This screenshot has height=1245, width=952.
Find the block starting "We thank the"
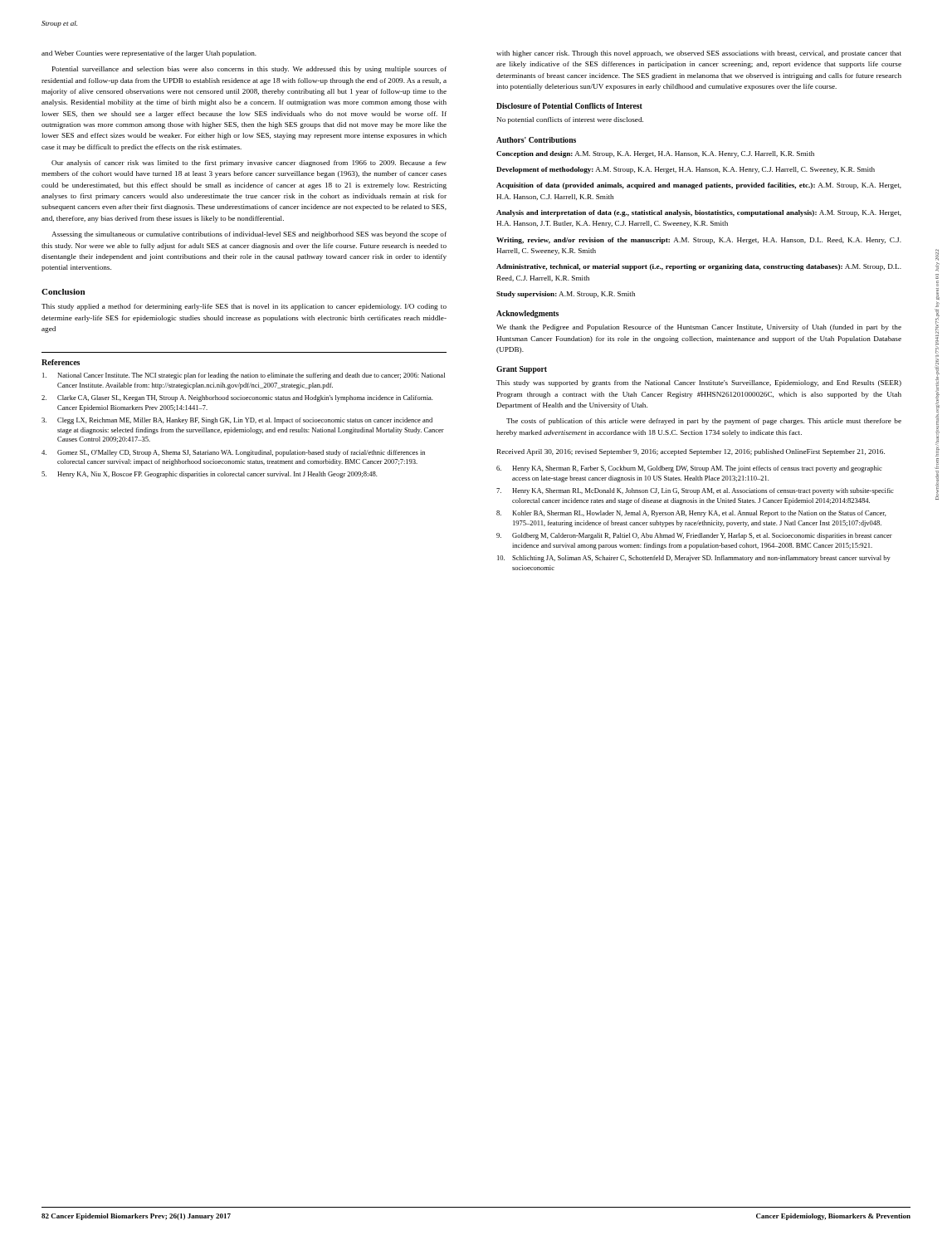click(699, 339)
